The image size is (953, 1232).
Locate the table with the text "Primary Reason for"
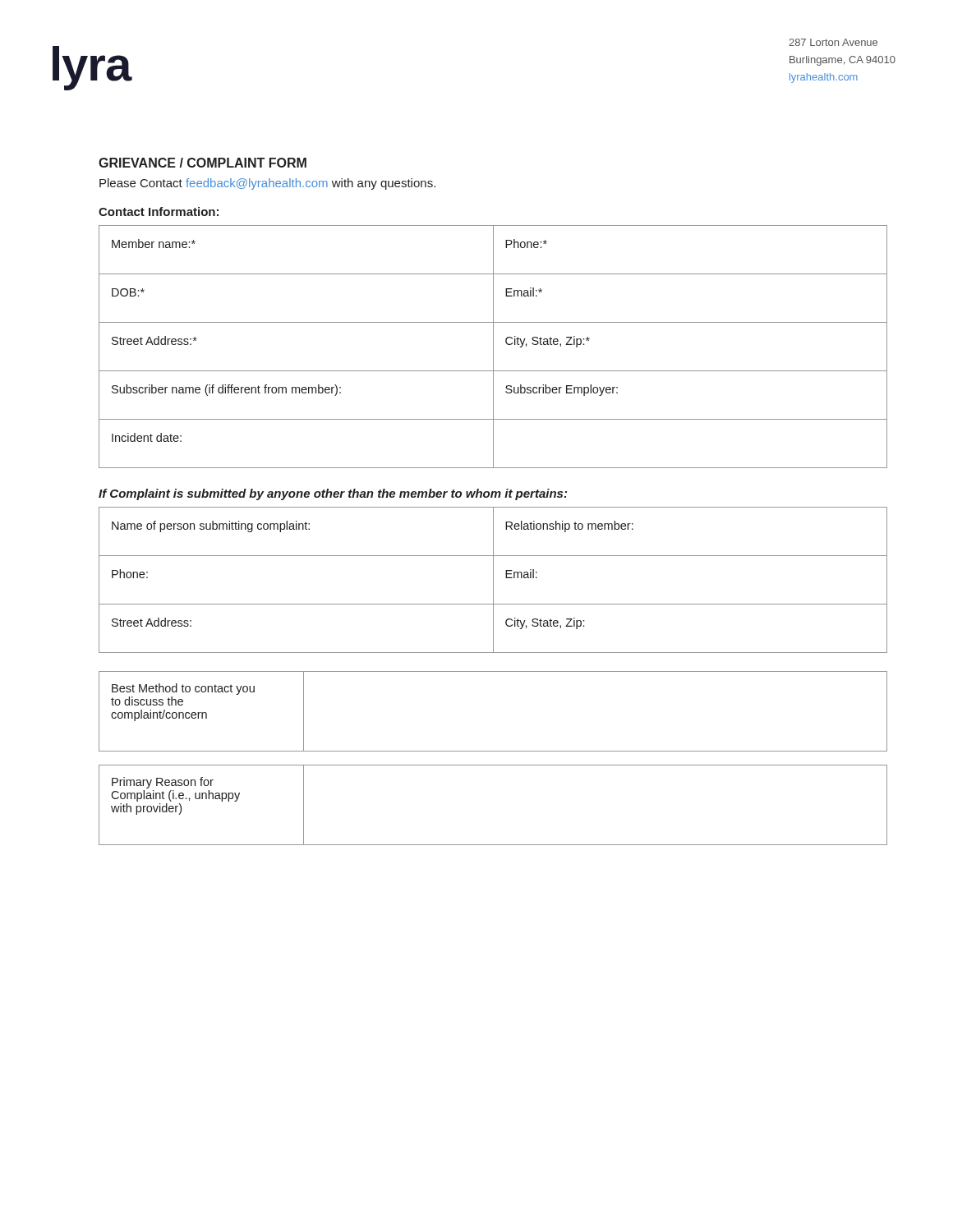click(493, 805)
